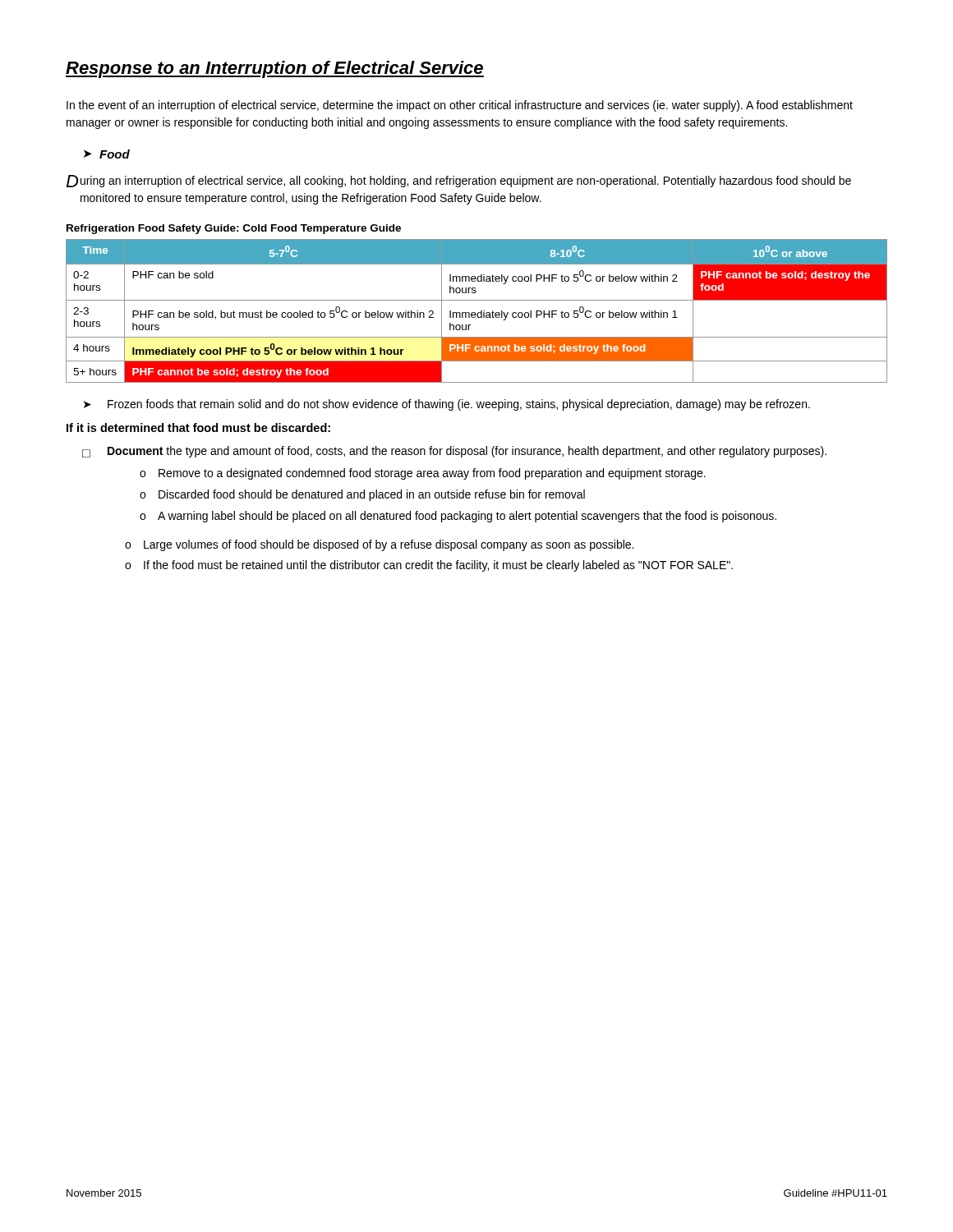Image resolution: width=953 pixels, height=1232 pixels.
Task: Find the text block that reads "During an interruption of electrical service, all cooking,"
Action: point(459,188)
